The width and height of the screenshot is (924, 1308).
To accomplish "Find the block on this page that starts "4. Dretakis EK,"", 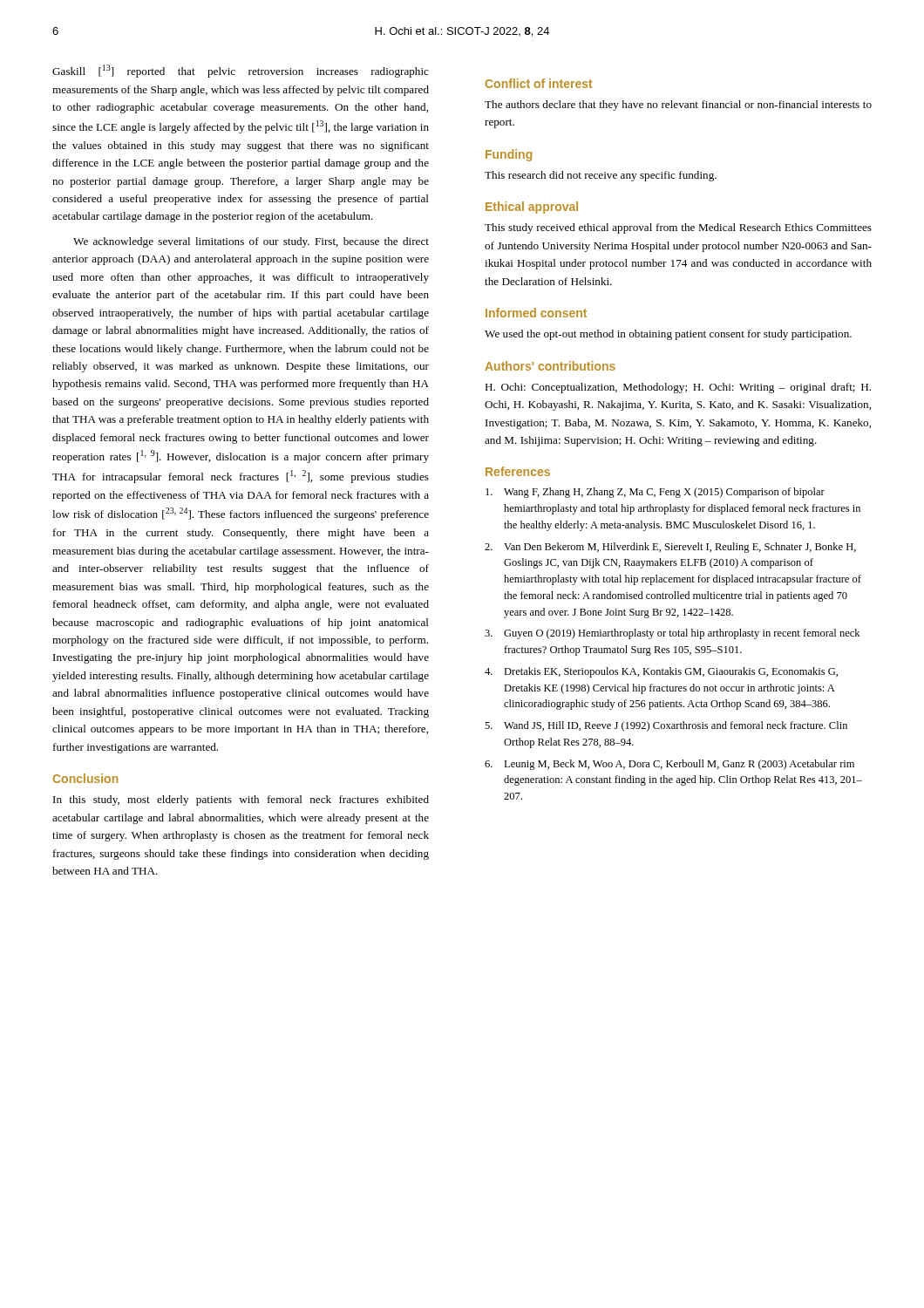I will point(678,688).
